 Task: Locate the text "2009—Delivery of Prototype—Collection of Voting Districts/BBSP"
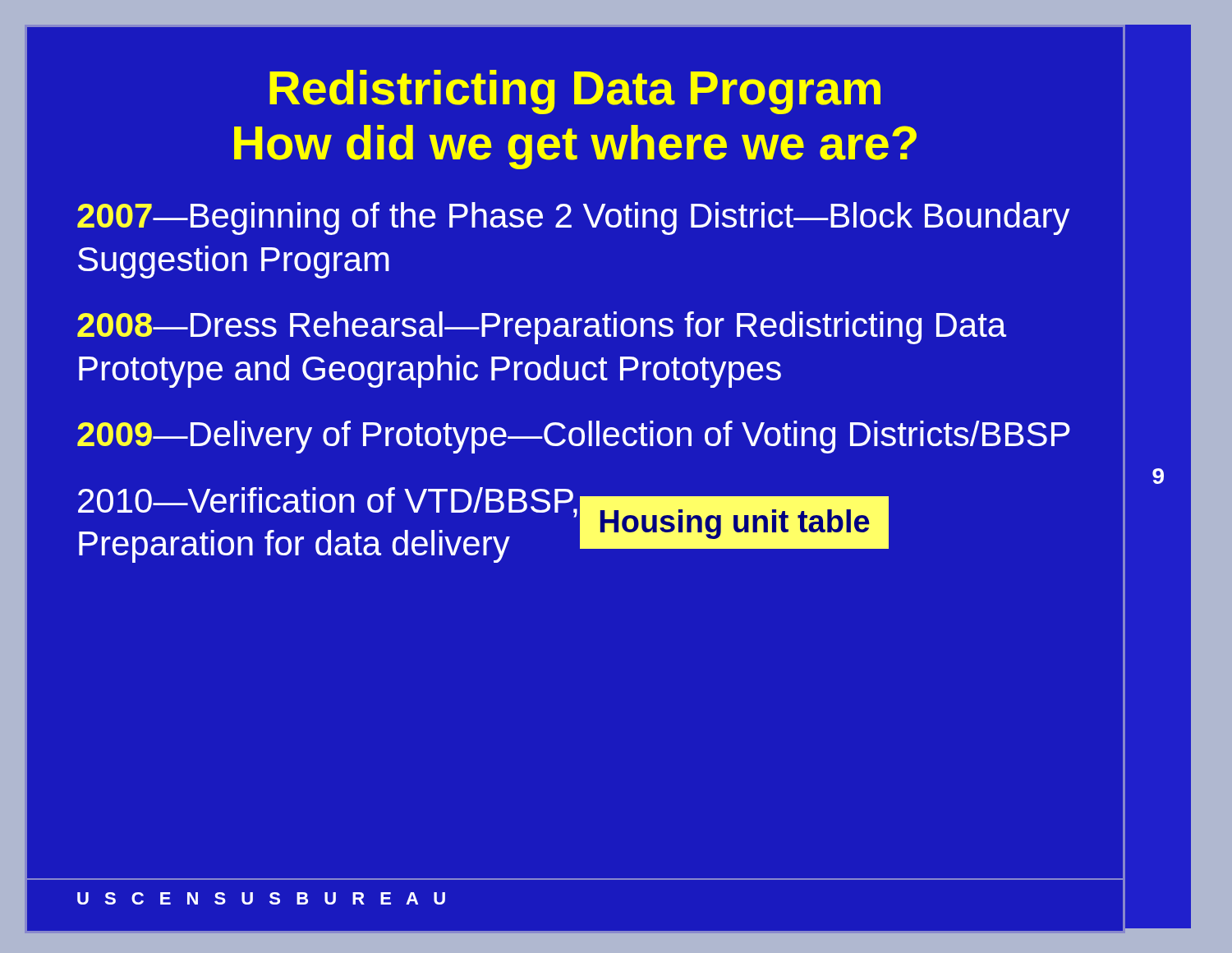[574, 434]
